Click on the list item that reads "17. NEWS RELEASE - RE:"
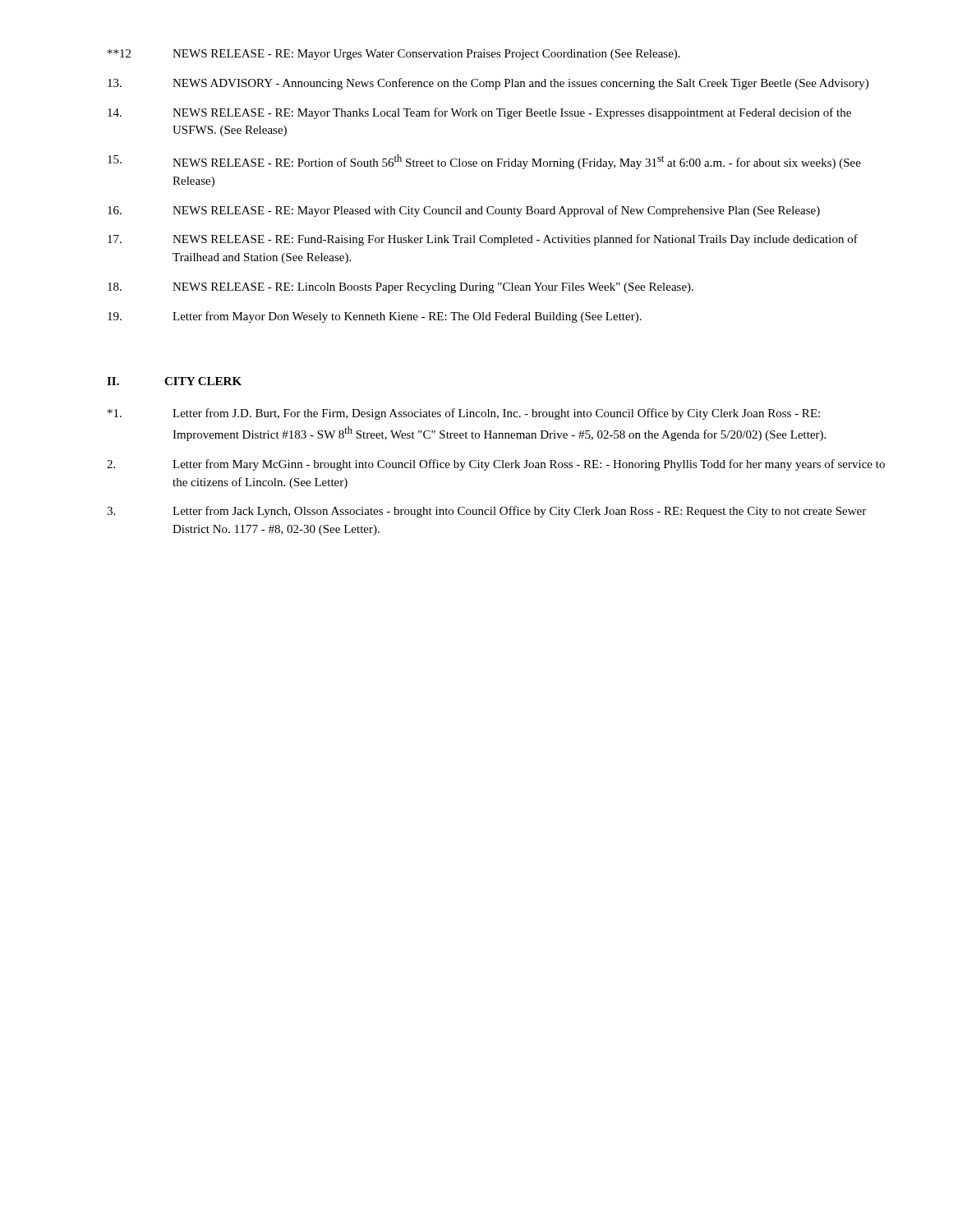953x1232 pixels. (x=497, y=249)
